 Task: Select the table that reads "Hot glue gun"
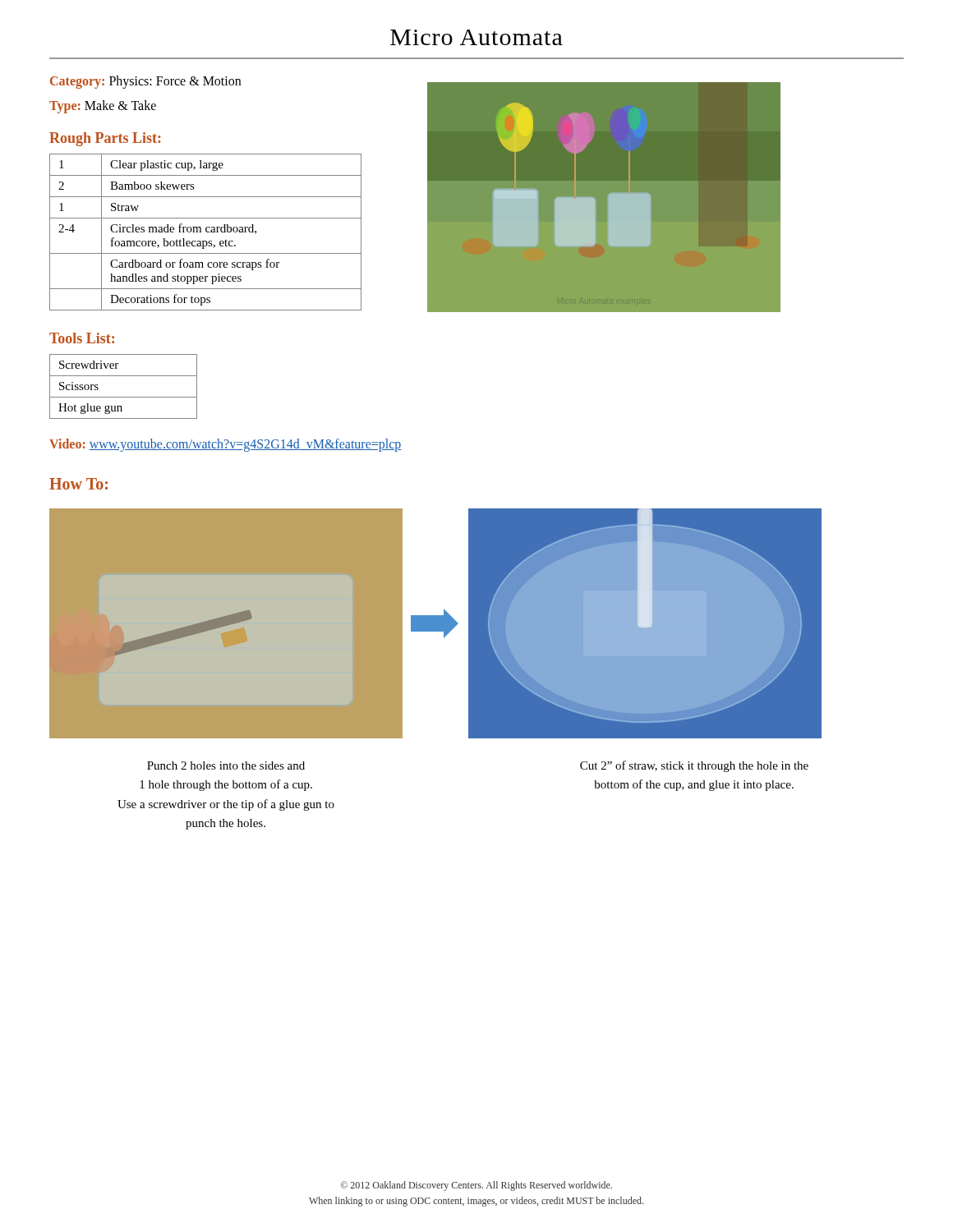point(476,386)
